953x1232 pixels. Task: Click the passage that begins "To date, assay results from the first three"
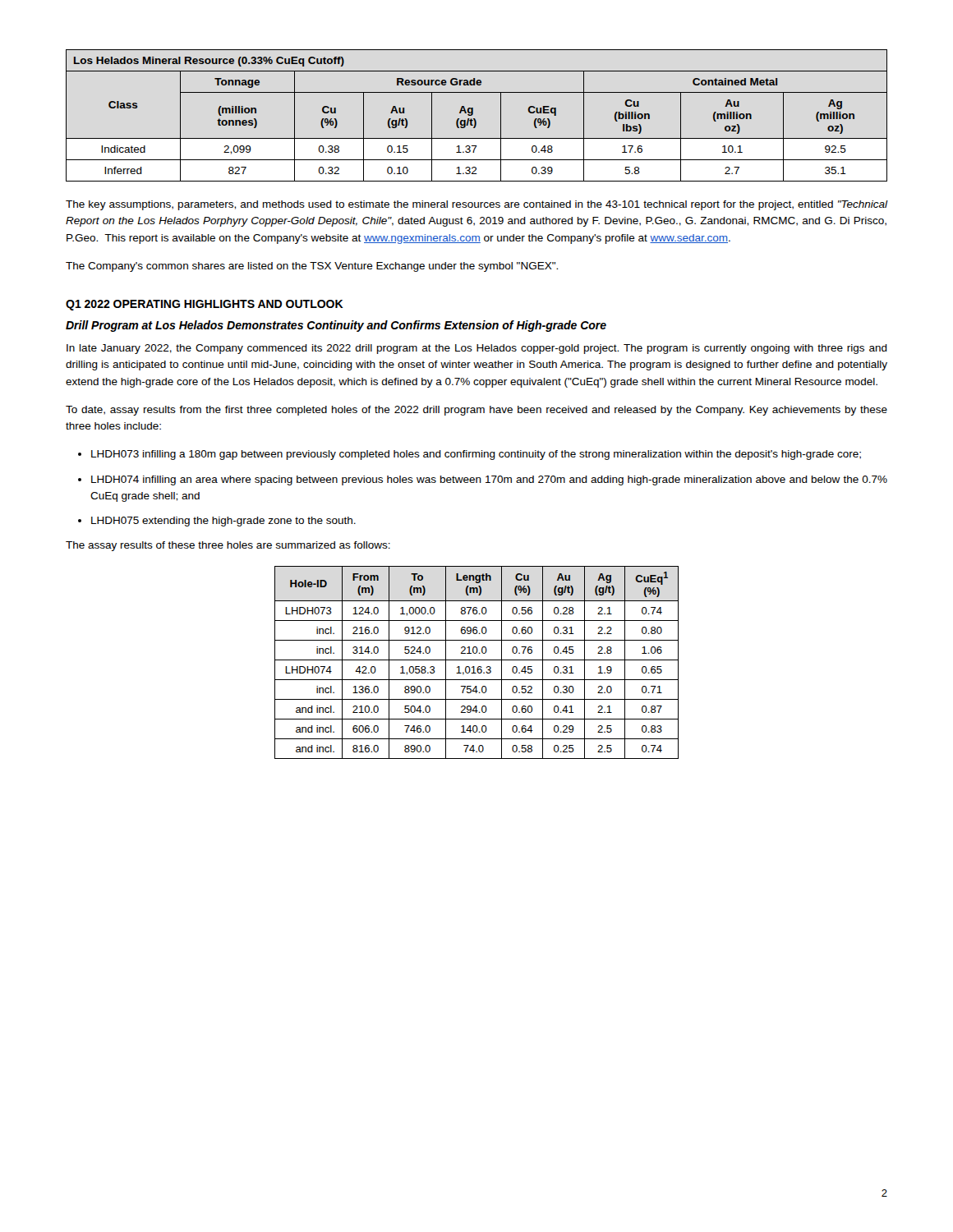476,418
